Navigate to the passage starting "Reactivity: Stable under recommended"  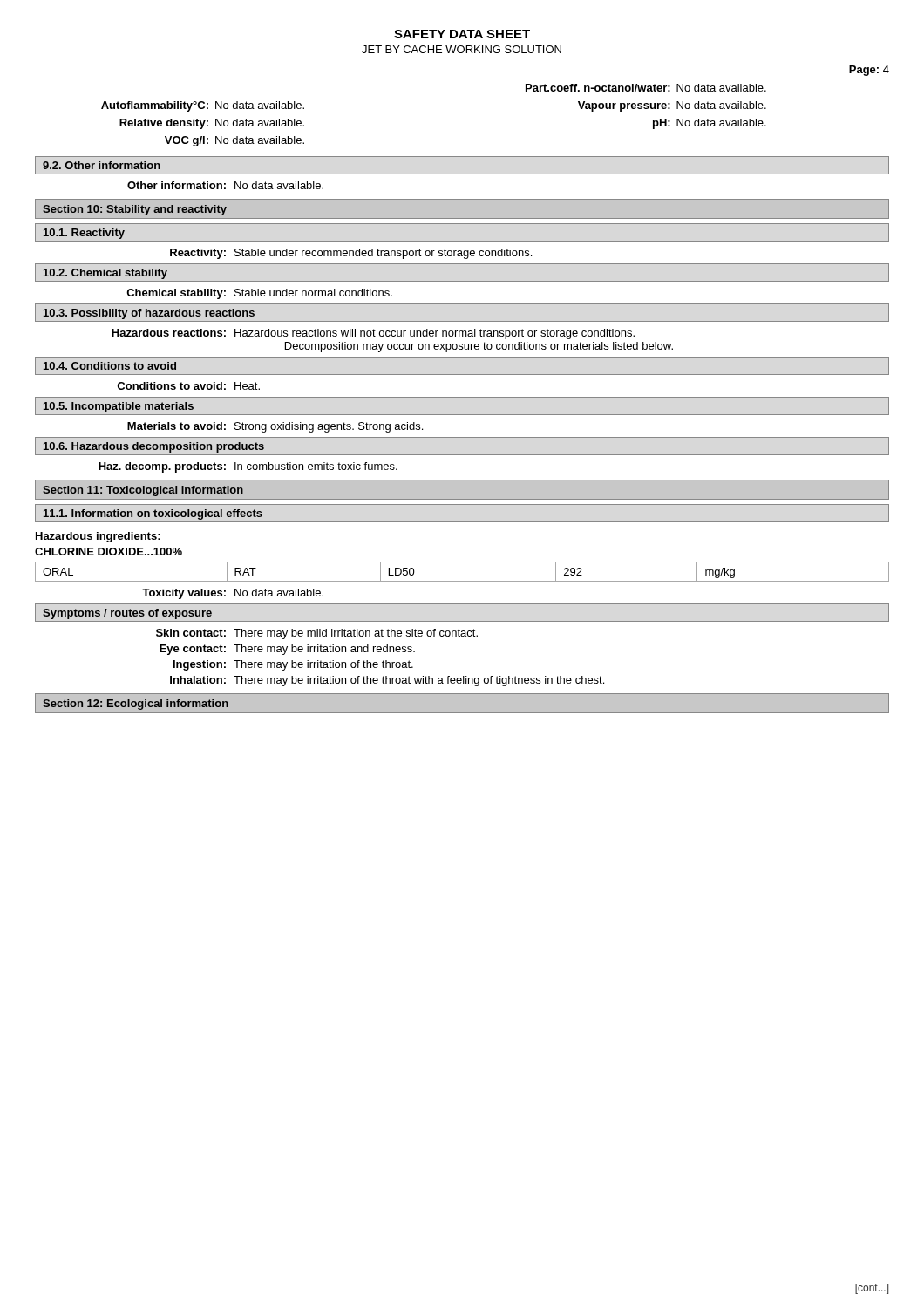click(284, 252)
